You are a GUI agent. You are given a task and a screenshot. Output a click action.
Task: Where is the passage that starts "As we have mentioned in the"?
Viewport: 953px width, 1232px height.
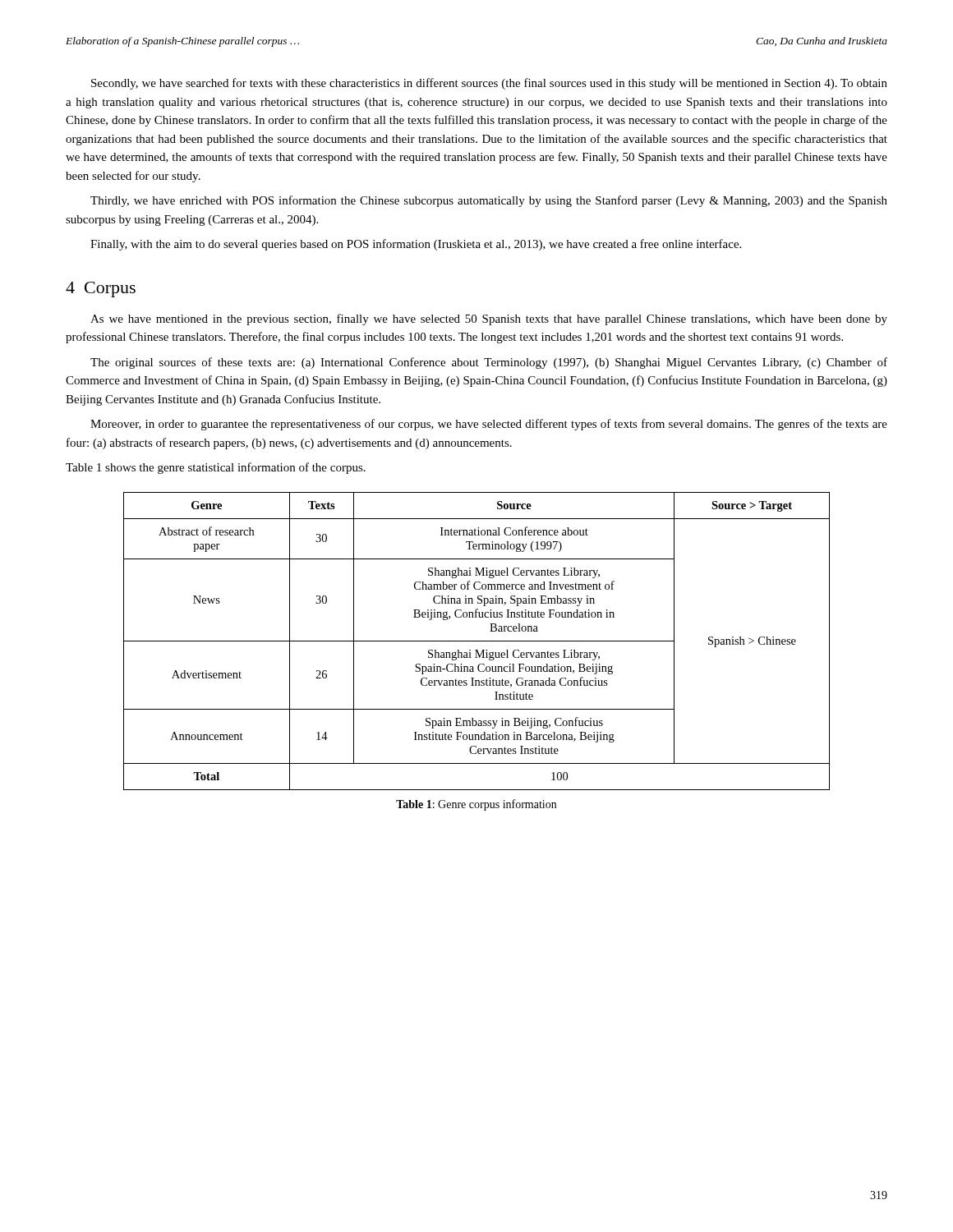pos(476,328)
